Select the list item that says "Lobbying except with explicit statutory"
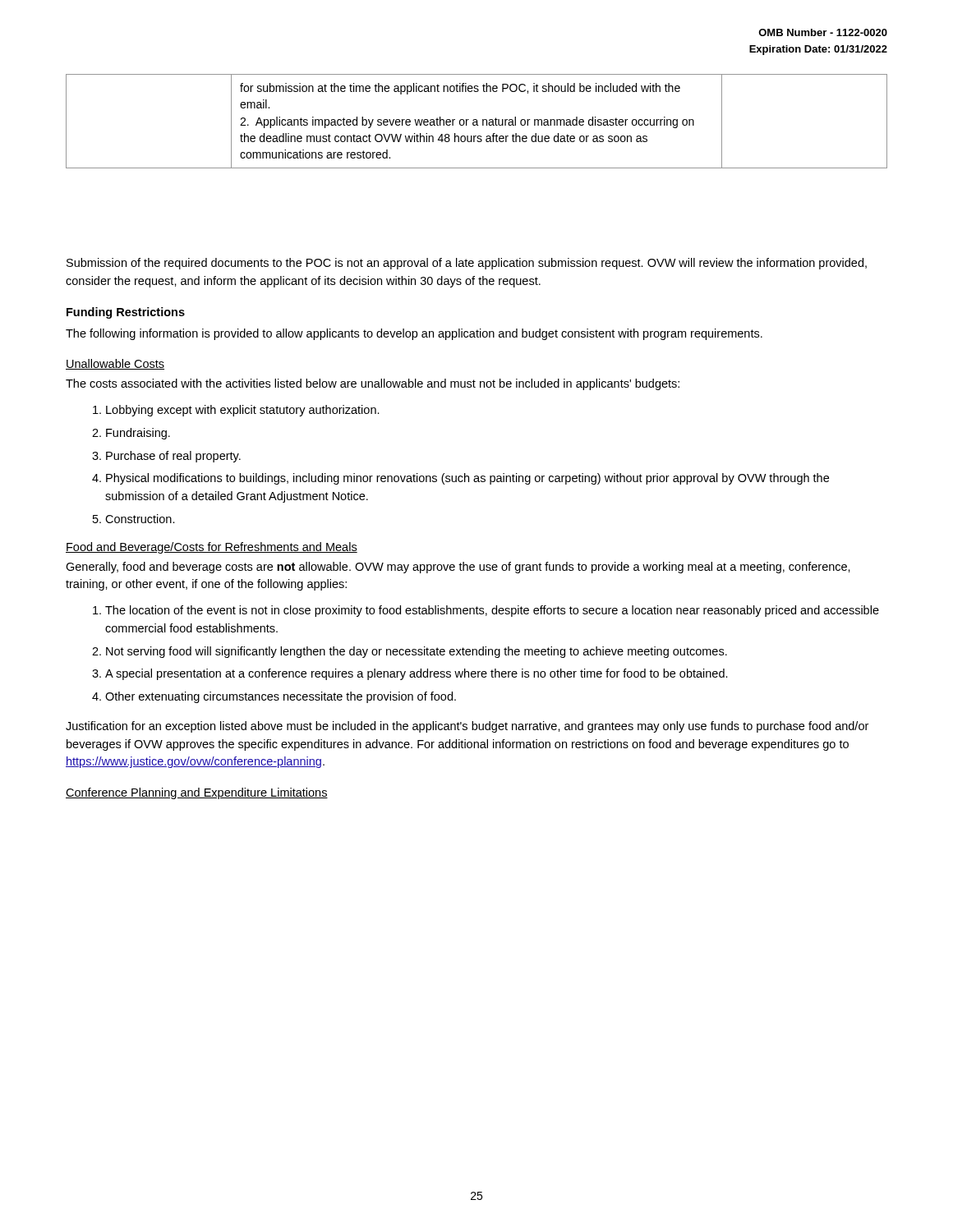 coord(243,411)
